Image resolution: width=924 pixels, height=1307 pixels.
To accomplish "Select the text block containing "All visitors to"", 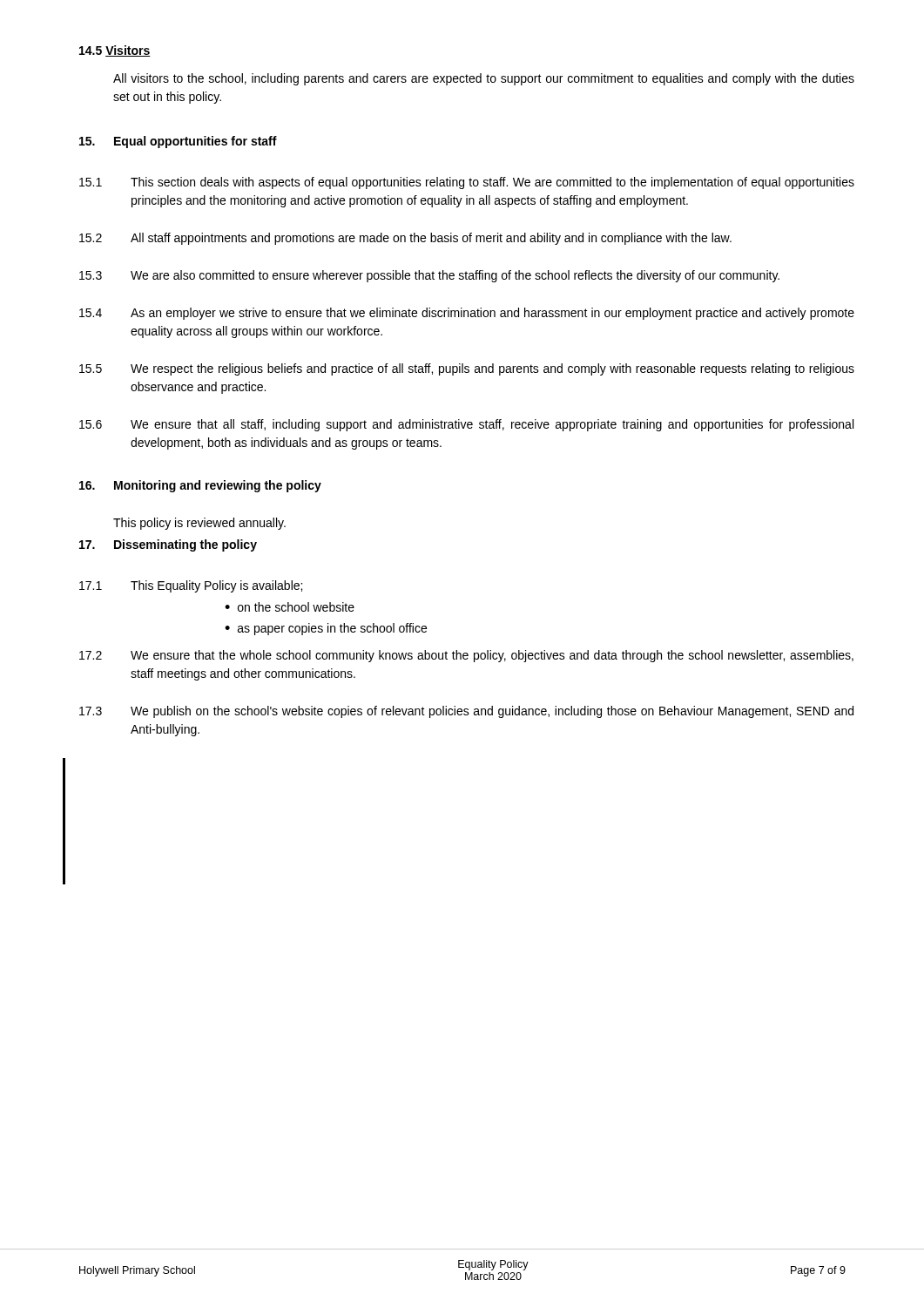I will coord(484,88).
